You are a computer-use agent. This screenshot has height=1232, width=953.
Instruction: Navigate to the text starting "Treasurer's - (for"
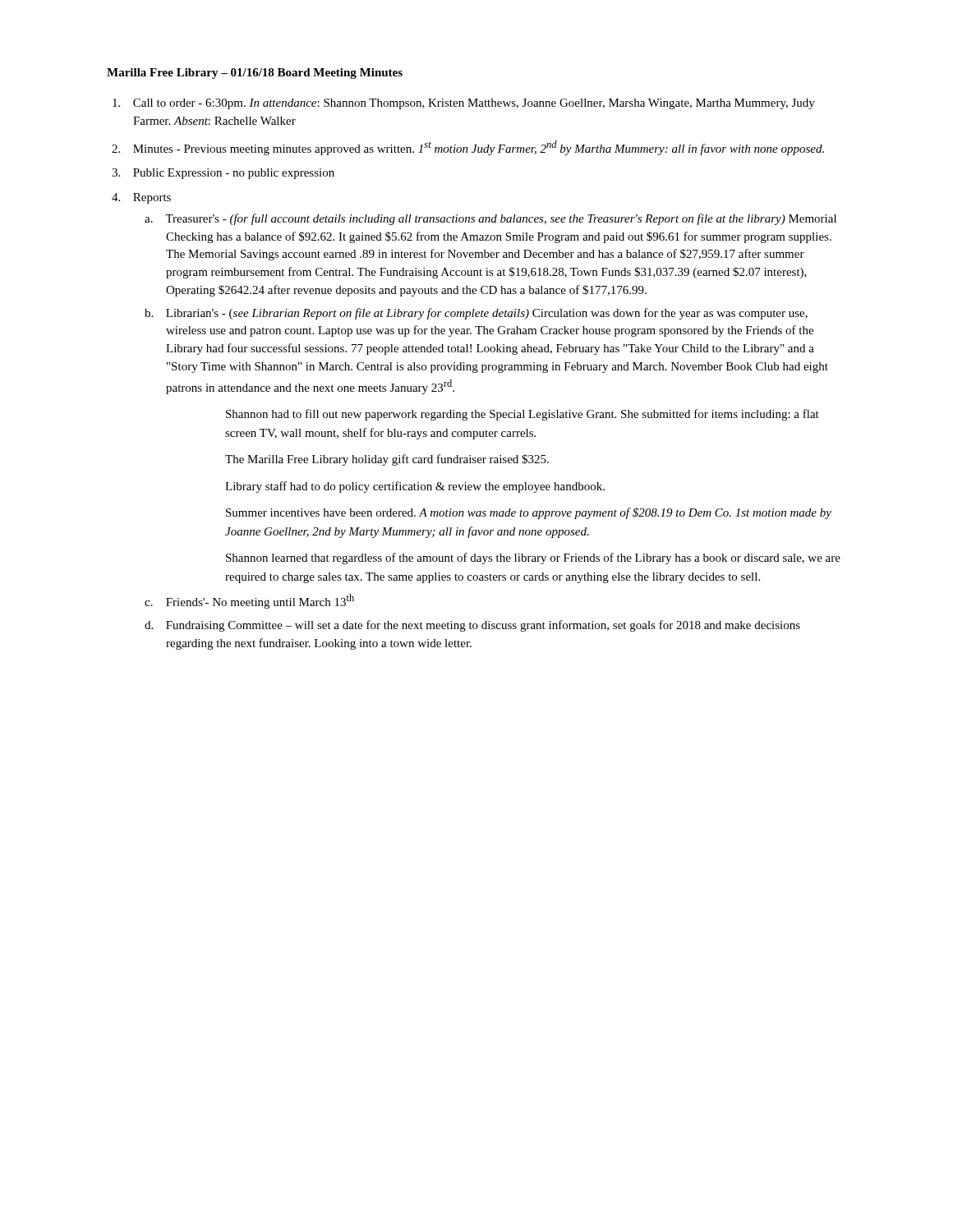coord(500,254)
